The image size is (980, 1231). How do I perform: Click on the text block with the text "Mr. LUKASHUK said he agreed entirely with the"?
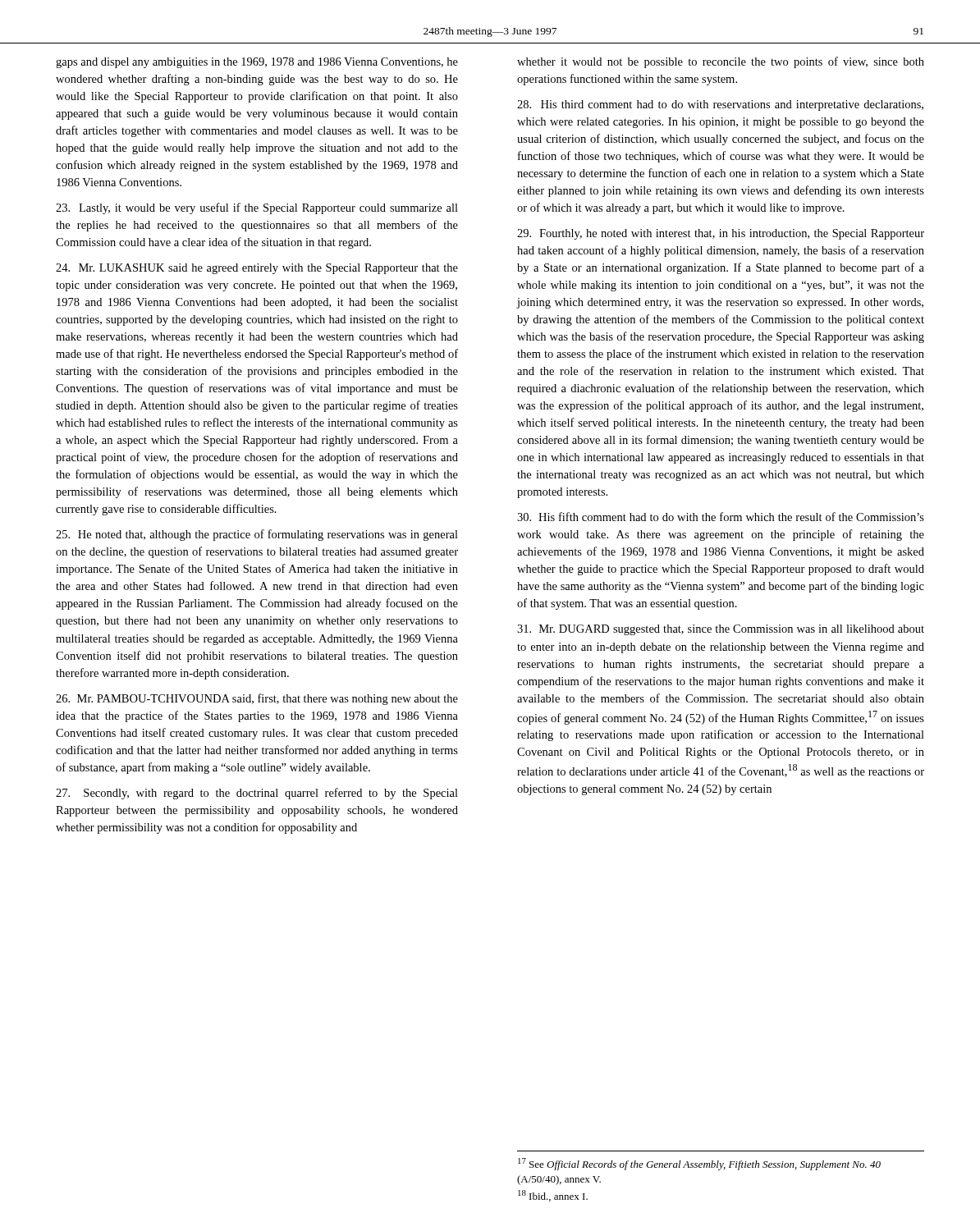(x=257, y=388)
